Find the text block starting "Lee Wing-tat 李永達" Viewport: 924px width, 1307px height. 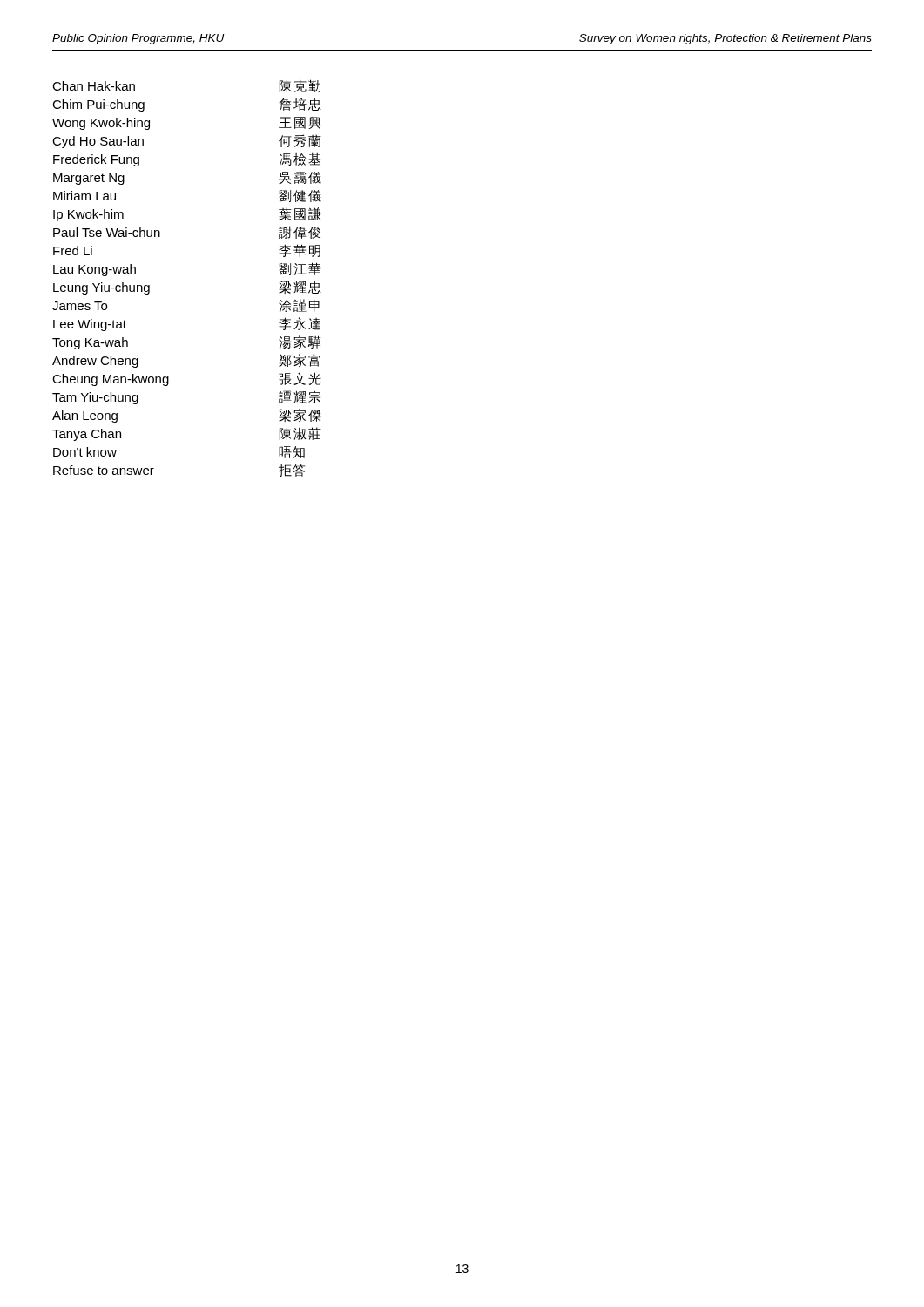(85, 324)
